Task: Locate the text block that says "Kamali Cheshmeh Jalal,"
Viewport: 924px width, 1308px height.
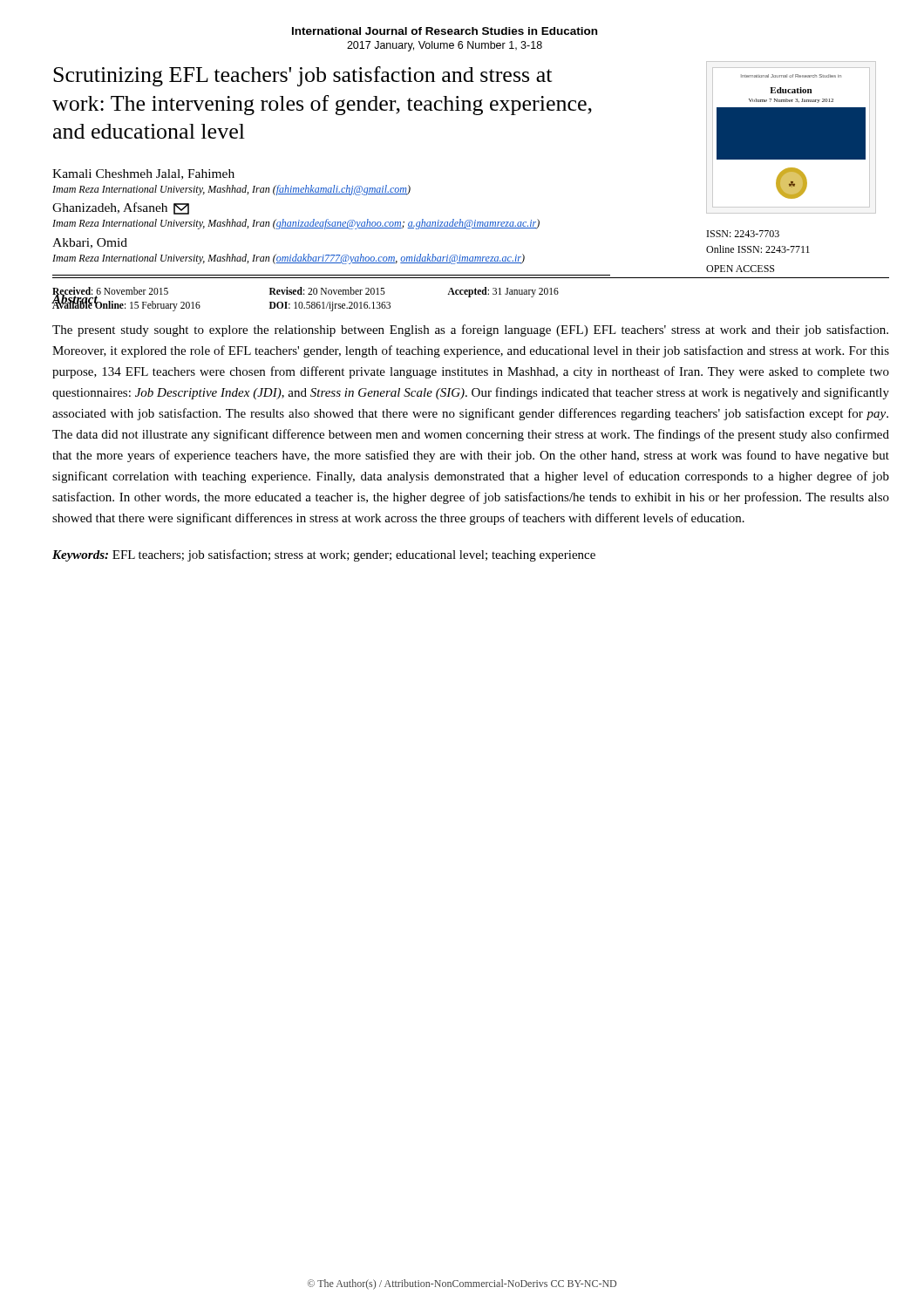Action: point(331,181)
